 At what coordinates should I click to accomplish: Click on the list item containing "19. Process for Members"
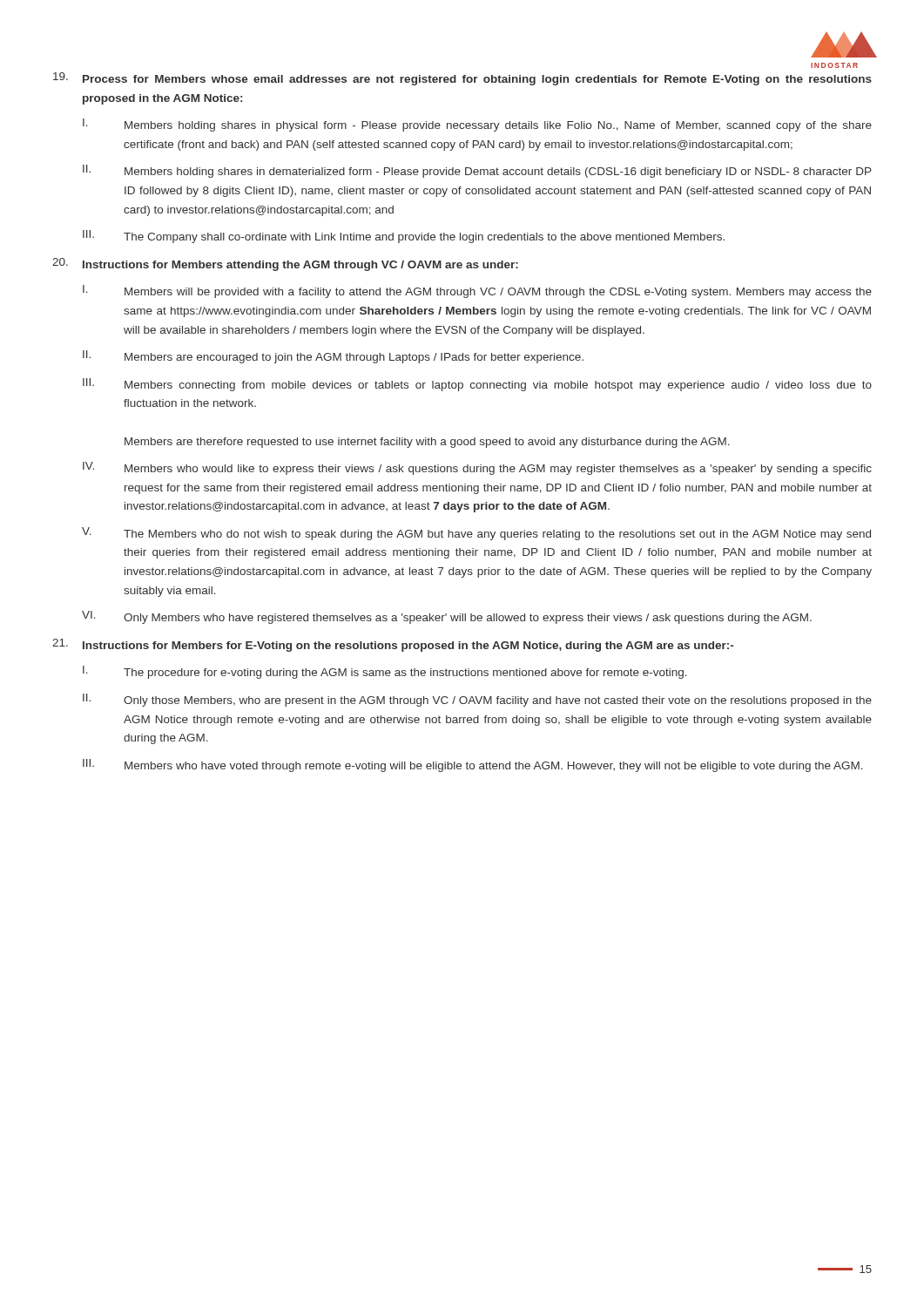[462, 88]
